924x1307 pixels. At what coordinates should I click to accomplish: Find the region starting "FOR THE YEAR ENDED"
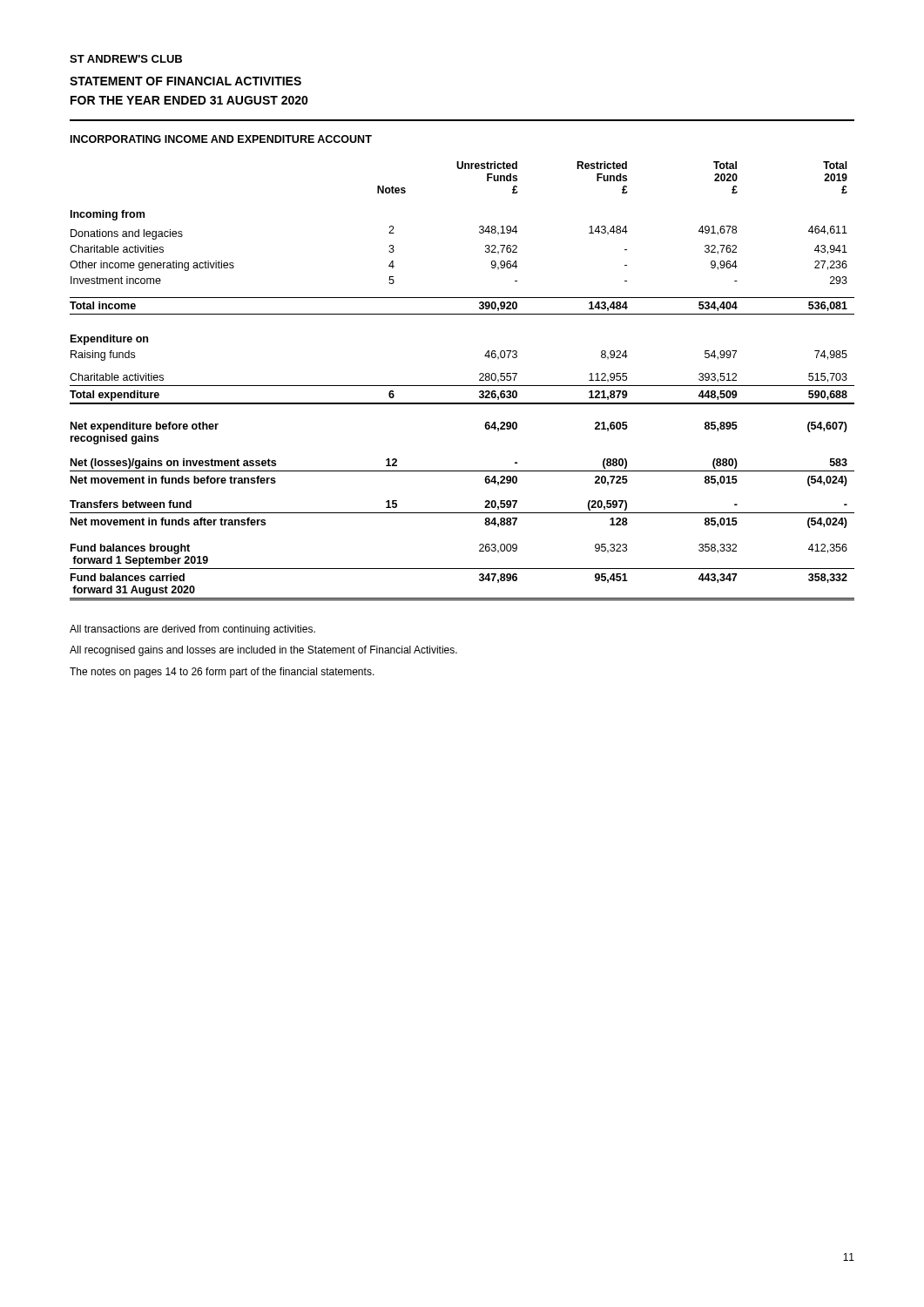tap(189, 100)
